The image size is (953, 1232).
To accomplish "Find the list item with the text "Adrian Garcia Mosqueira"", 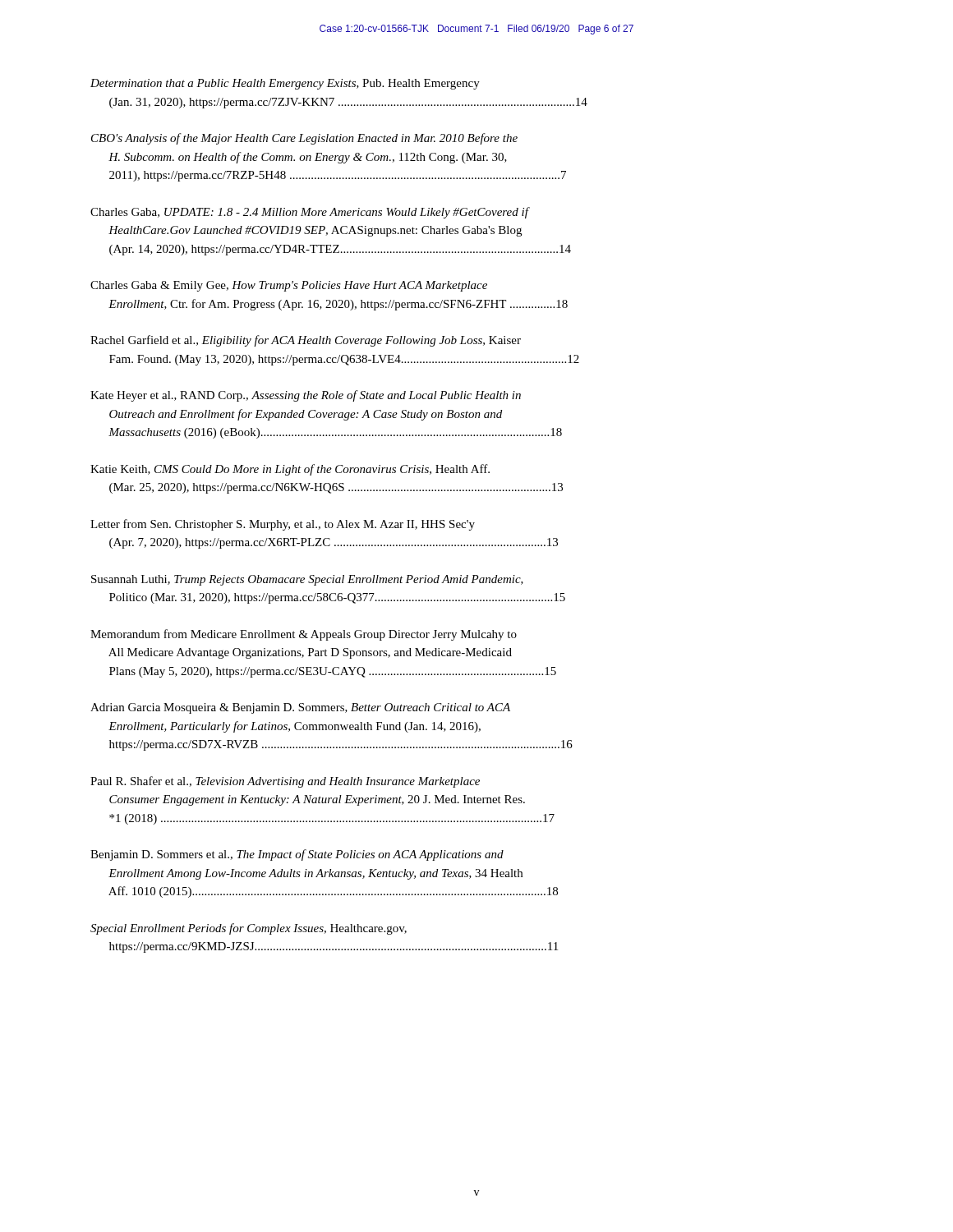I will (476, 726).
